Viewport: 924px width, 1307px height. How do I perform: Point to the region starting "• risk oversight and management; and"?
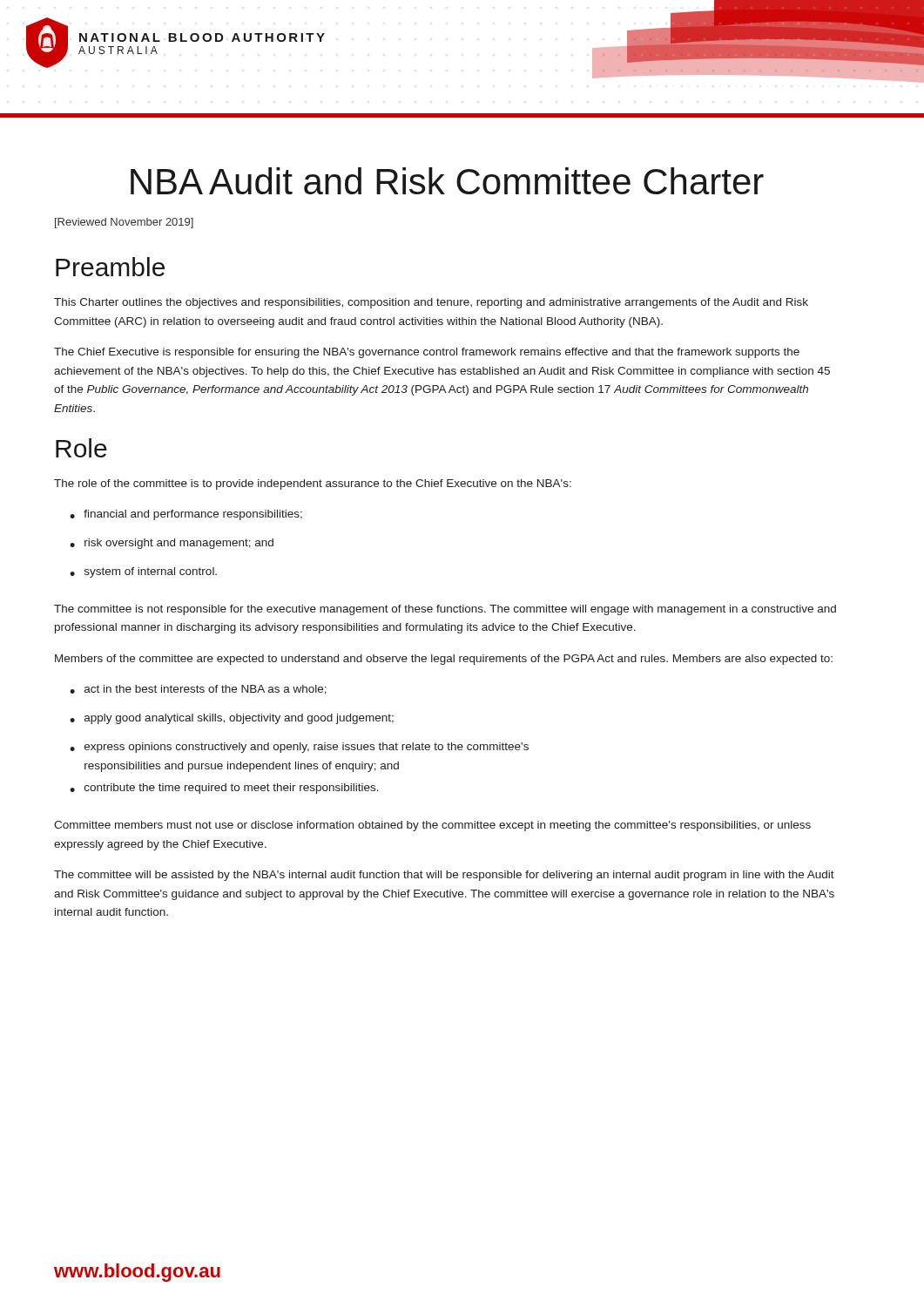point(172,544)
